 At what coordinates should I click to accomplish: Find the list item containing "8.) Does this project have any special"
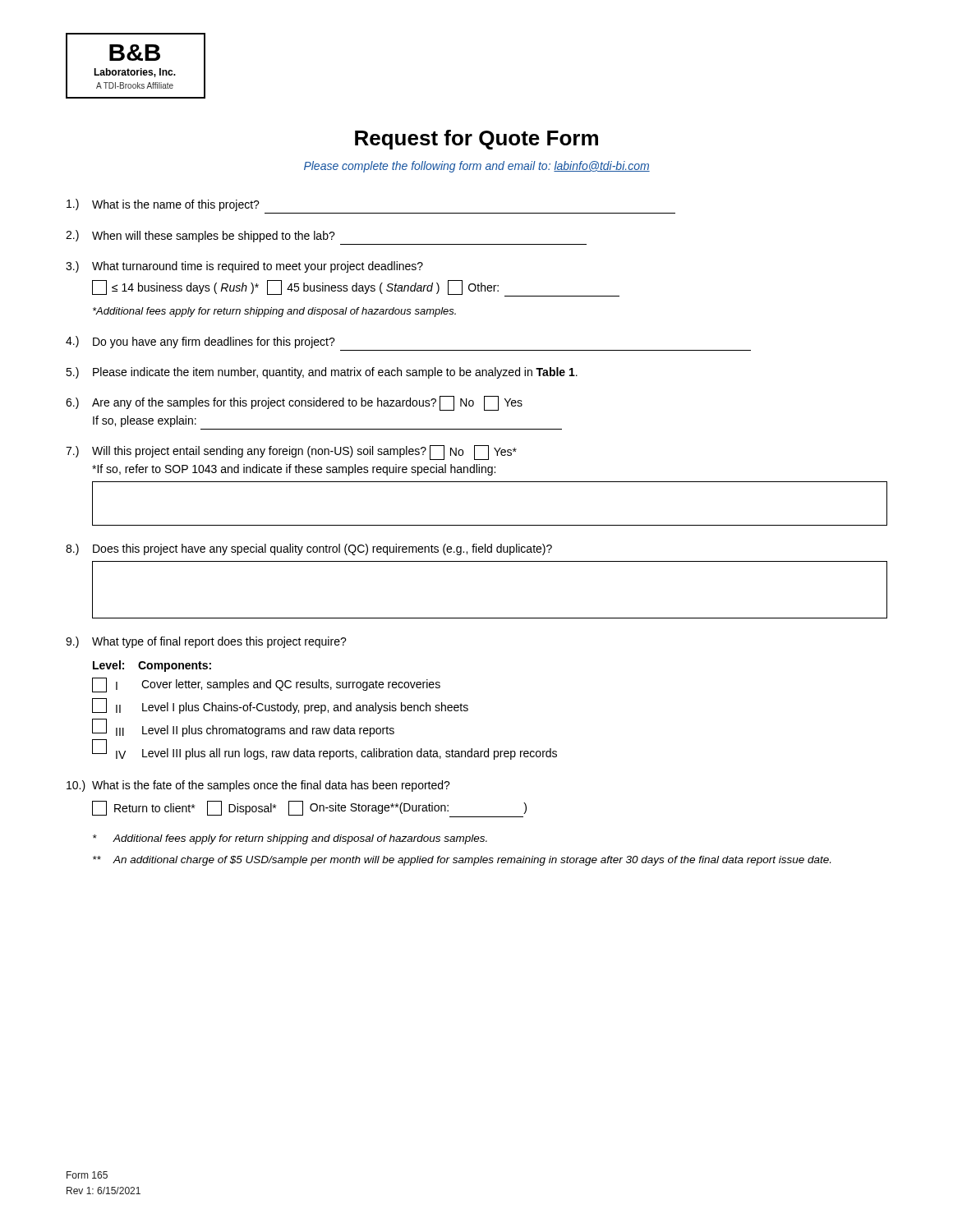tap(476, 580)
